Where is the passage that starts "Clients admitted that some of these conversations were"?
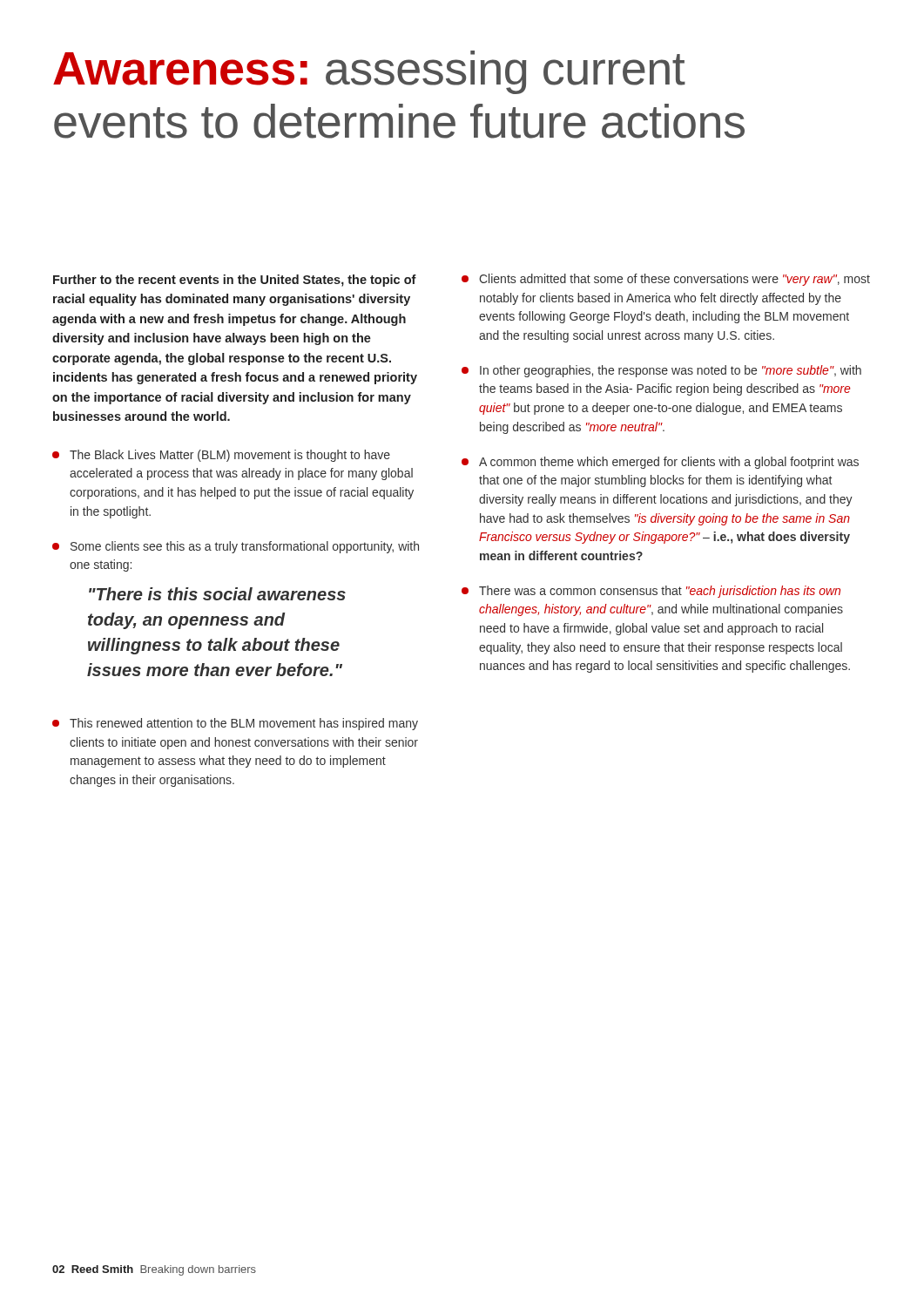 pyautogui.click(x=667, y=308)
